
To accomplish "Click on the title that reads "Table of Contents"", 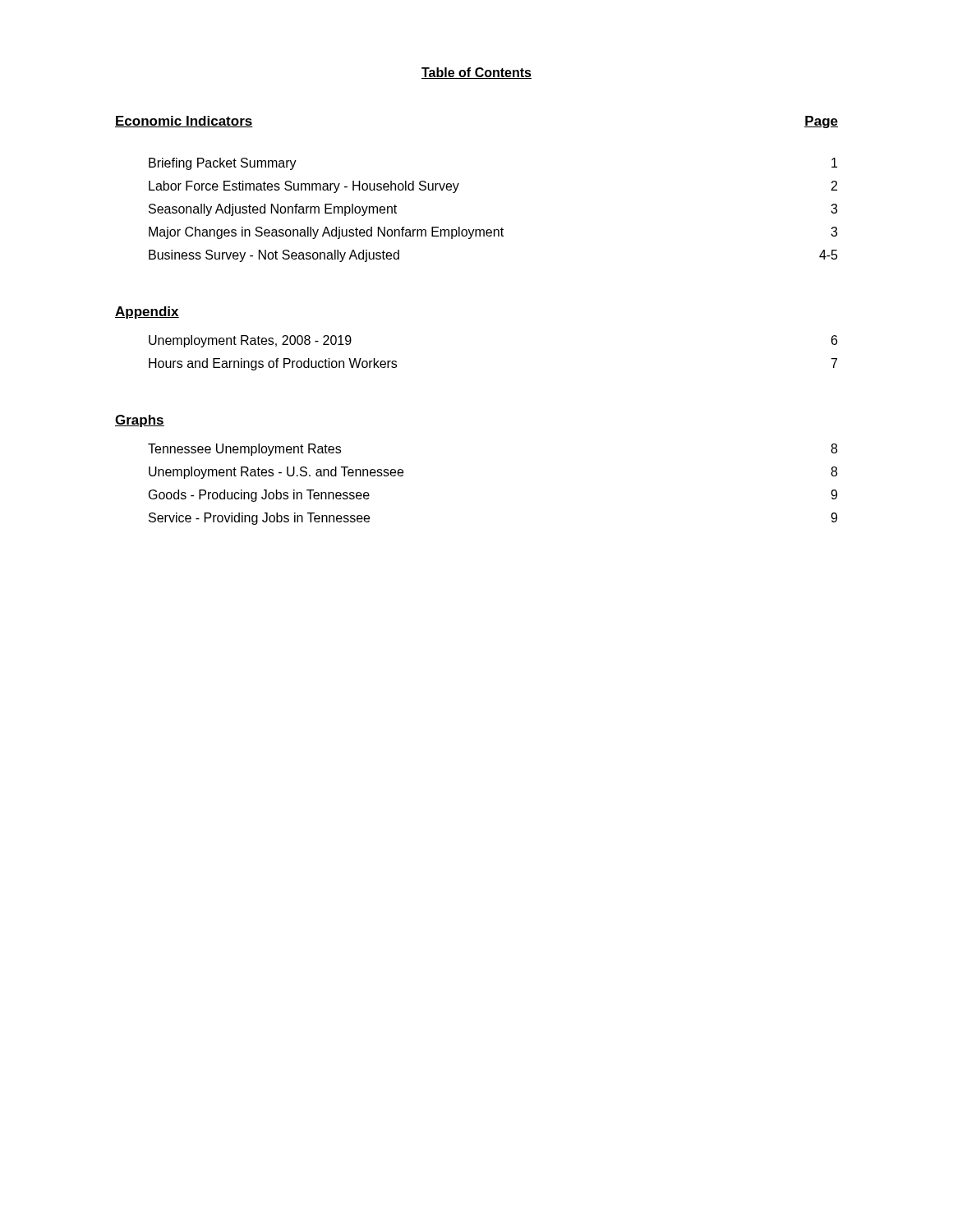I will tap(476, 73).
